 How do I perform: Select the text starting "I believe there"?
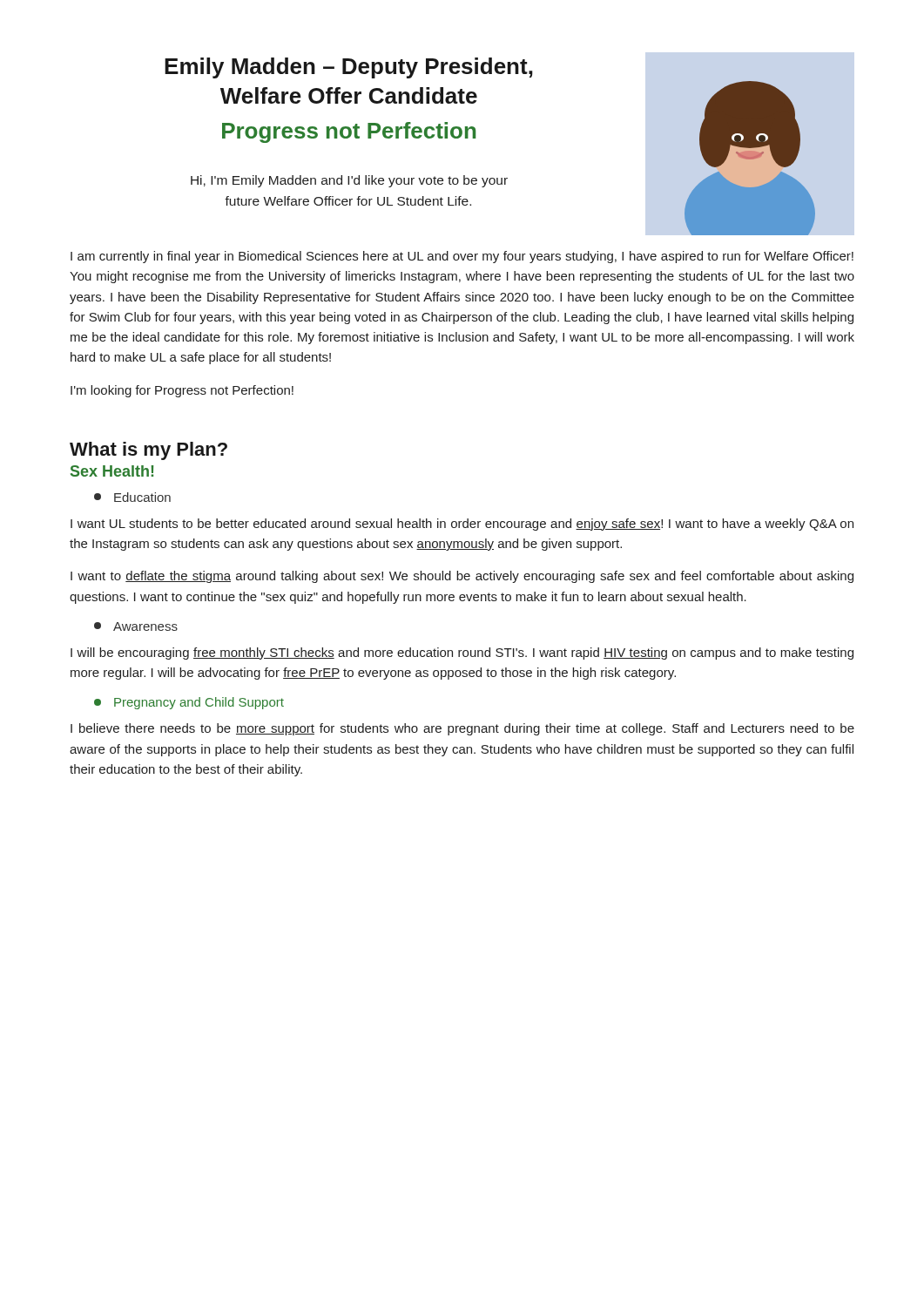[x=462, y=748]
